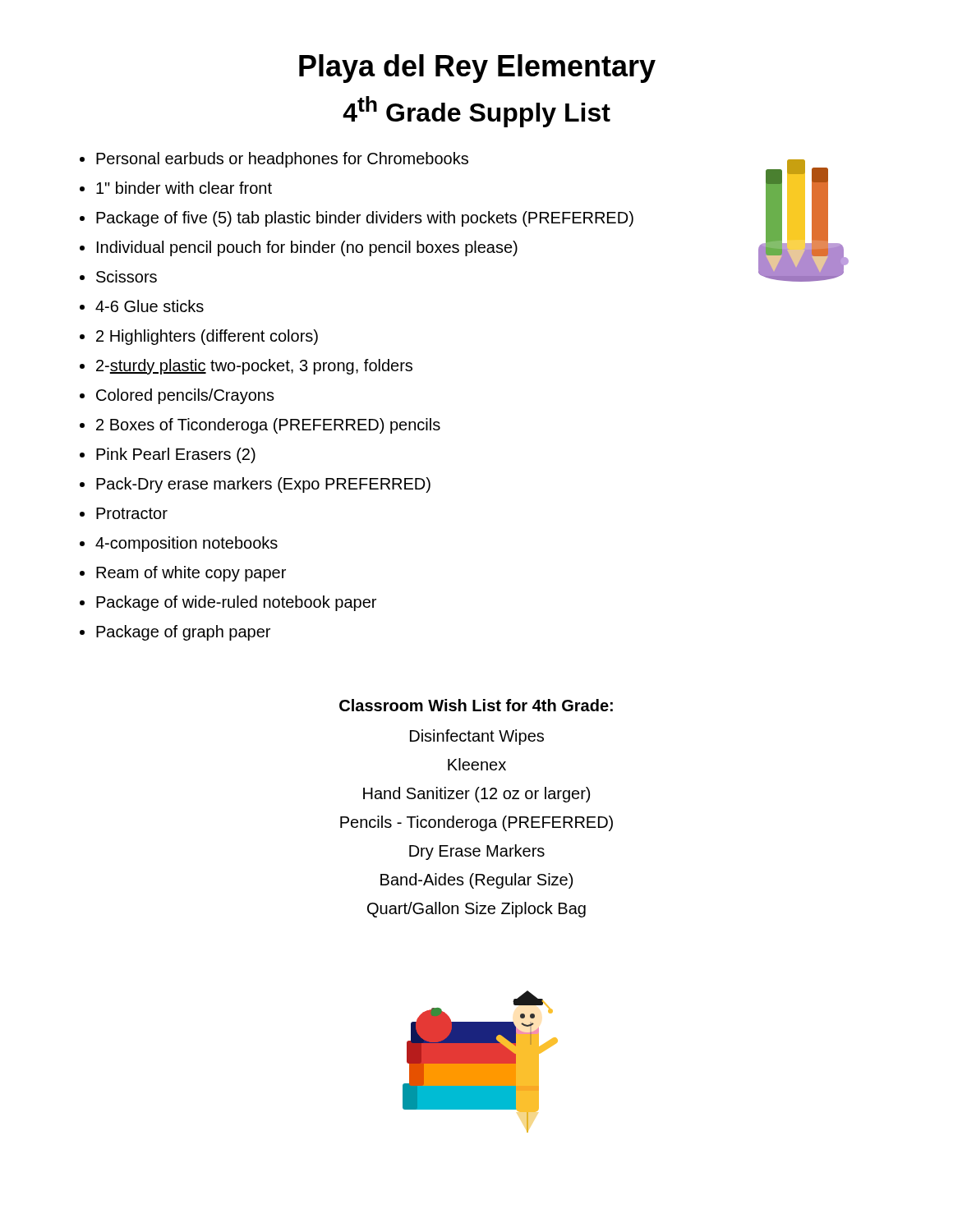This screenshot has height=1232, width=953.
Task: Find the text block starting "4-composition notebooks"
Action: pos(187,543)
